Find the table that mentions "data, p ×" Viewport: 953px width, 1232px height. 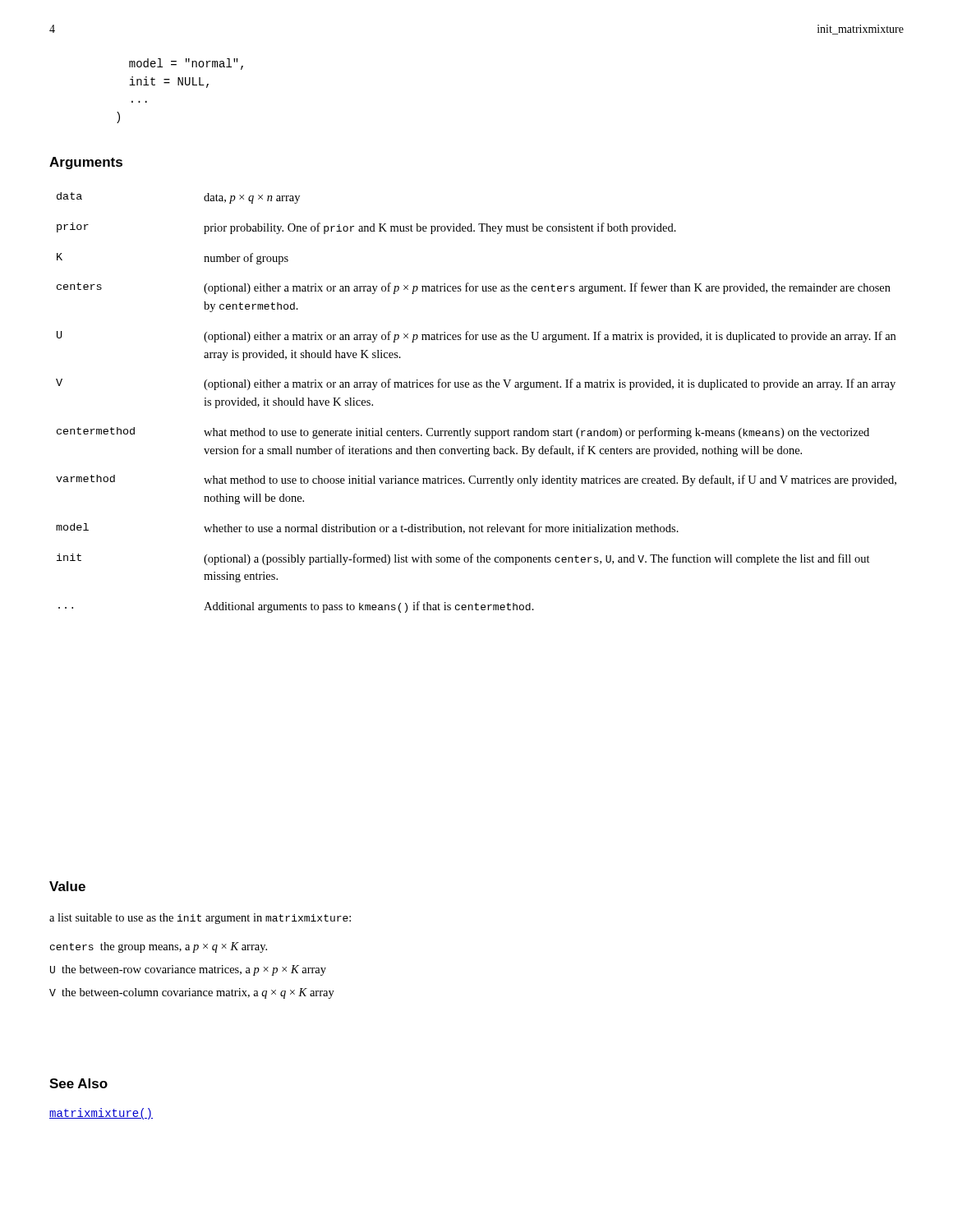476,404
